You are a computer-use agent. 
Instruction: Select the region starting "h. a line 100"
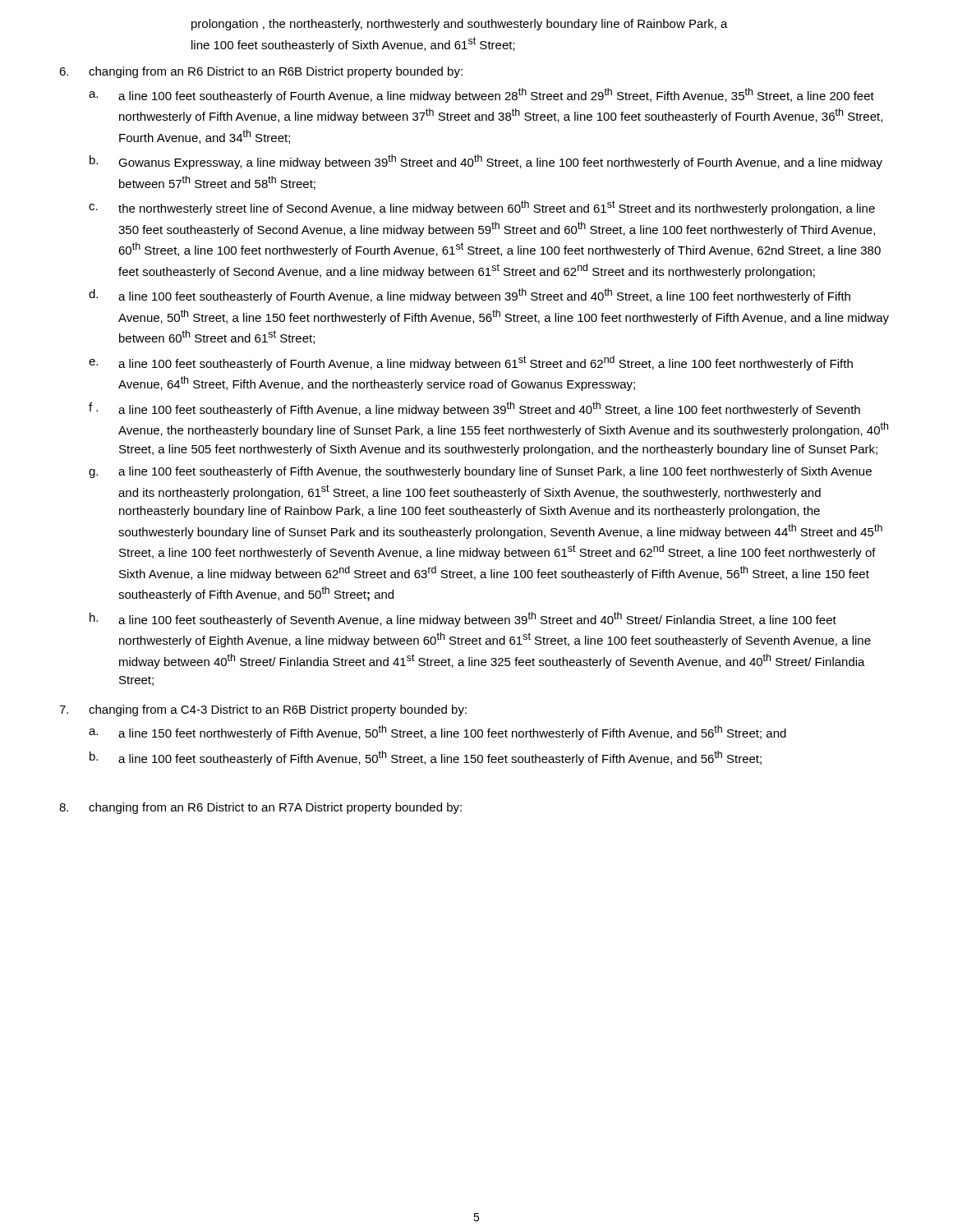pos(491,649)
